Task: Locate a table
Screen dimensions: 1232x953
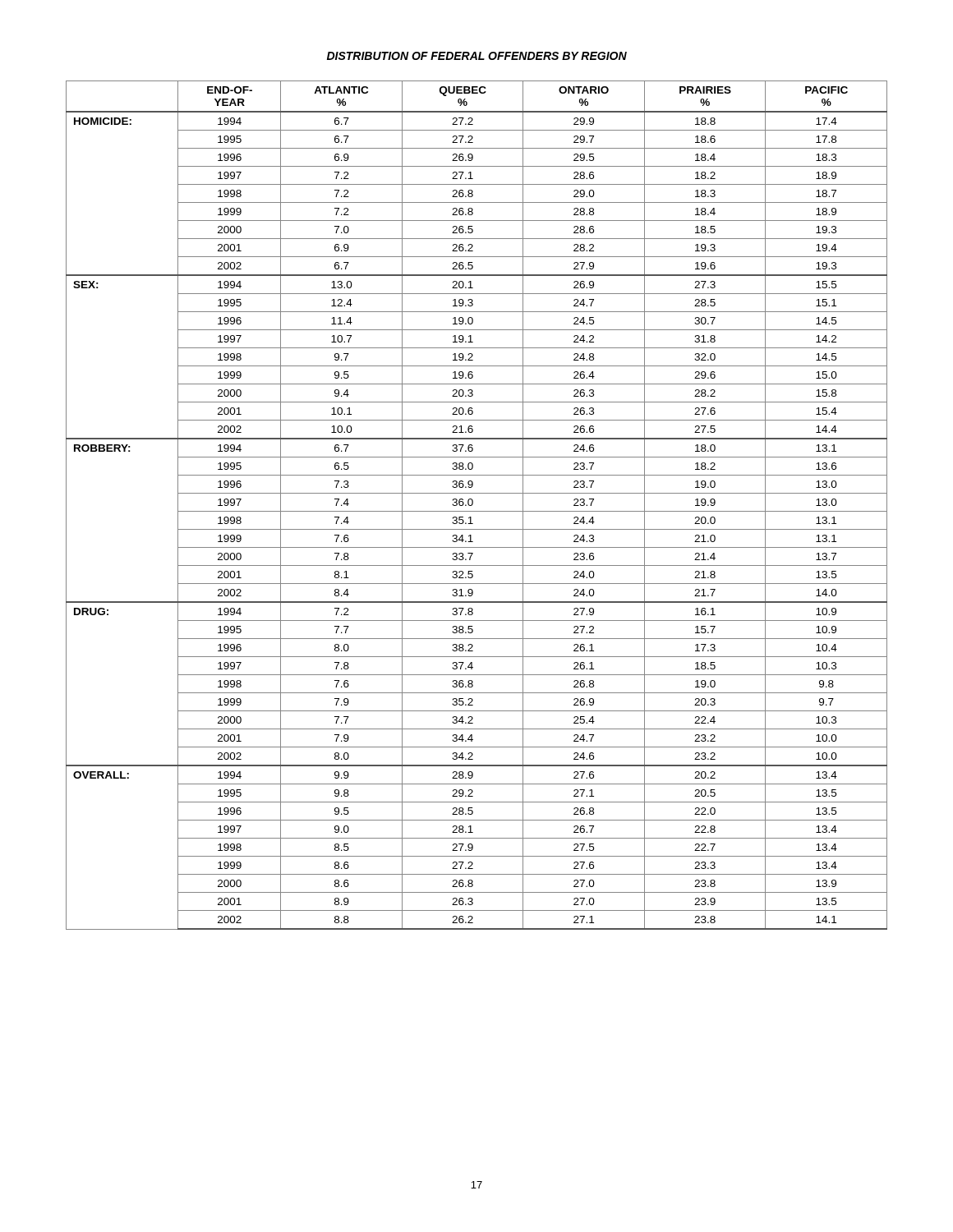Action: tap(476, 505)
